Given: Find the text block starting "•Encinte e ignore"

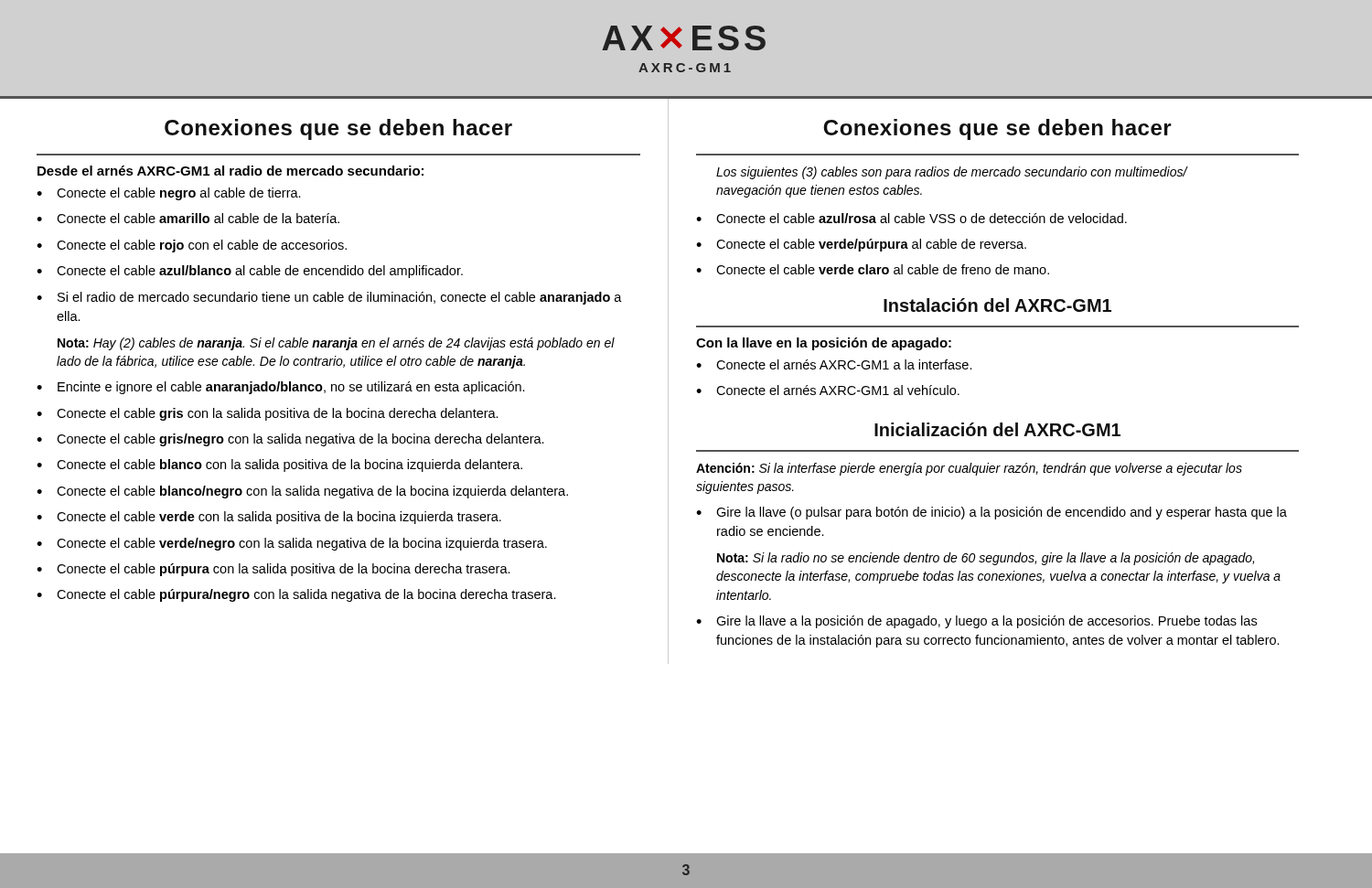Looking at the screenshot, I should (x=338, y=389).
